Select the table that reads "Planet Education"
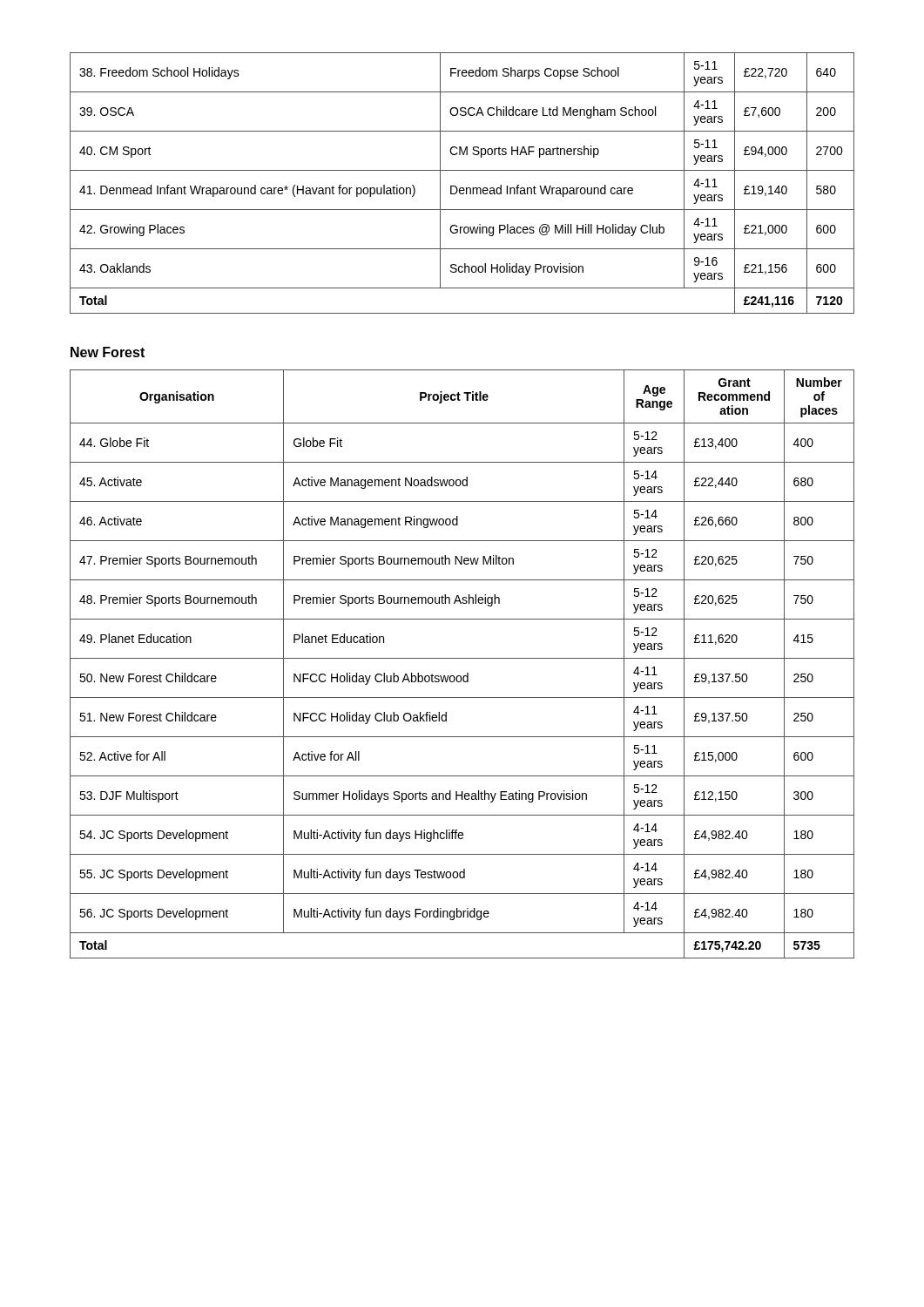The height and width of the screenshot is (1307, 924). pos(462,664)
